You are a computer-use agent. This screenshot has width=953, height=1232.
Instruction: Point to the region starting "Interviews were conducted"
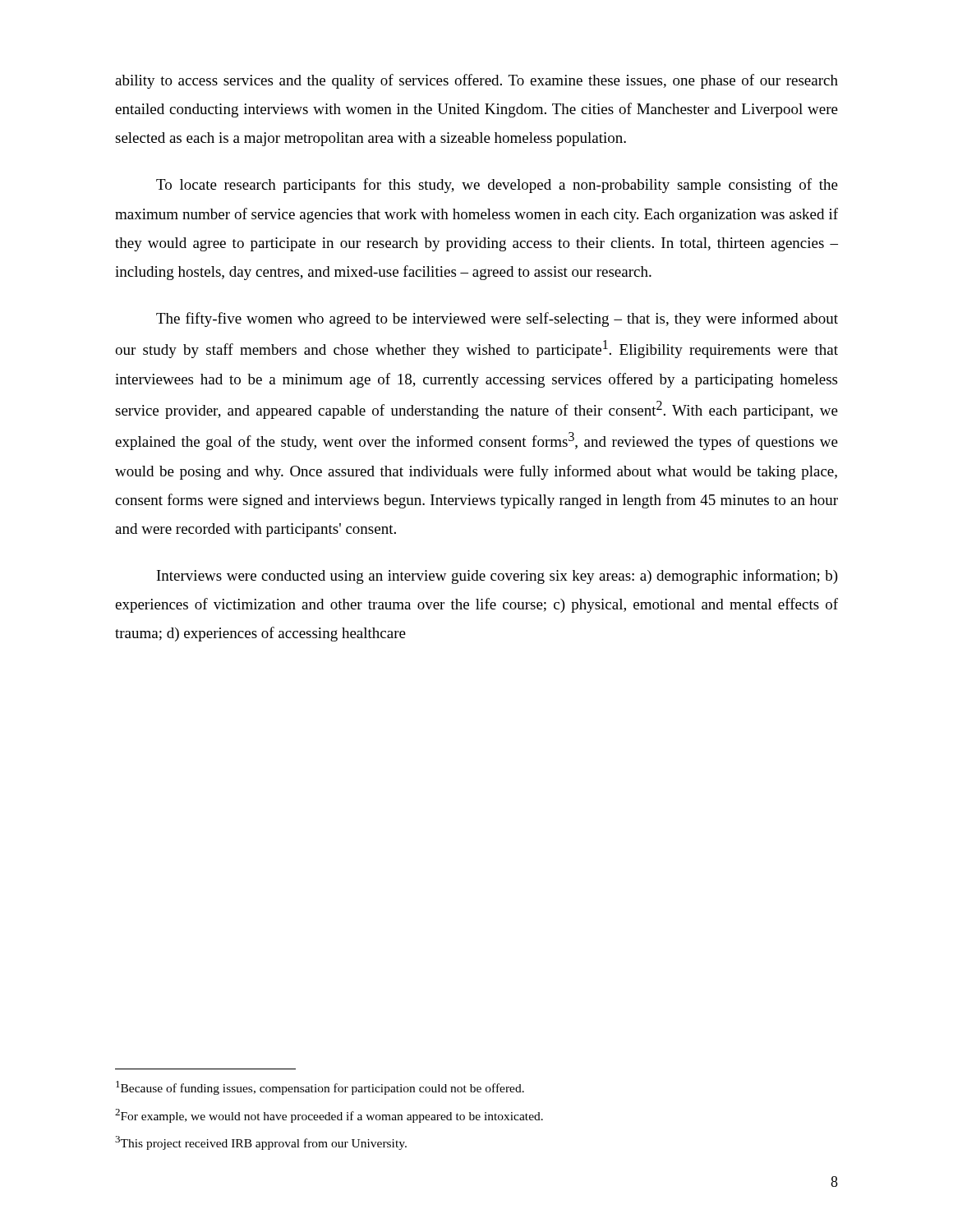pyautogui.click(x=476, y=604)
